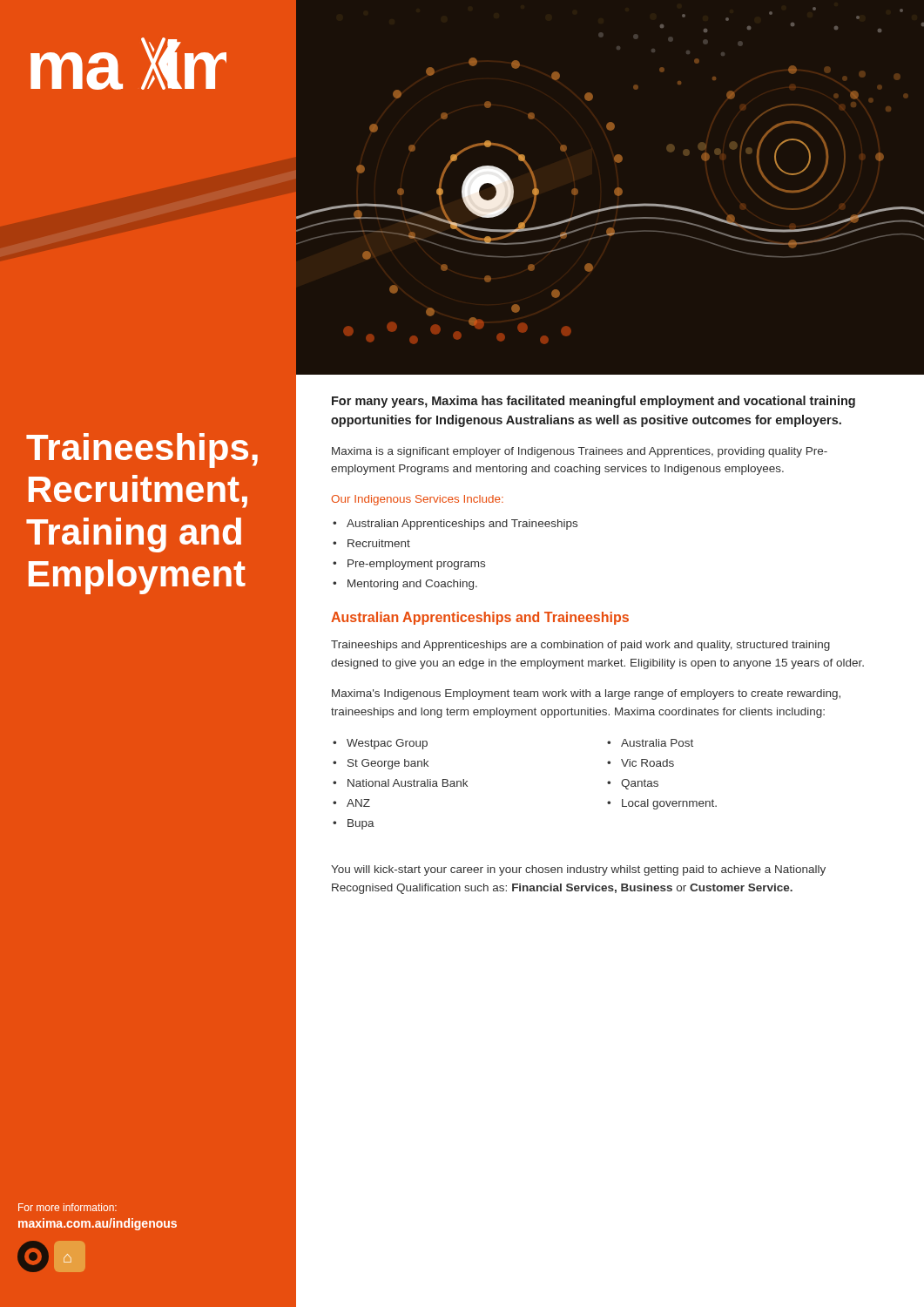Navigate to the element starting "Pre-employment programs"

pyautogui.click(x=416, y=563)
